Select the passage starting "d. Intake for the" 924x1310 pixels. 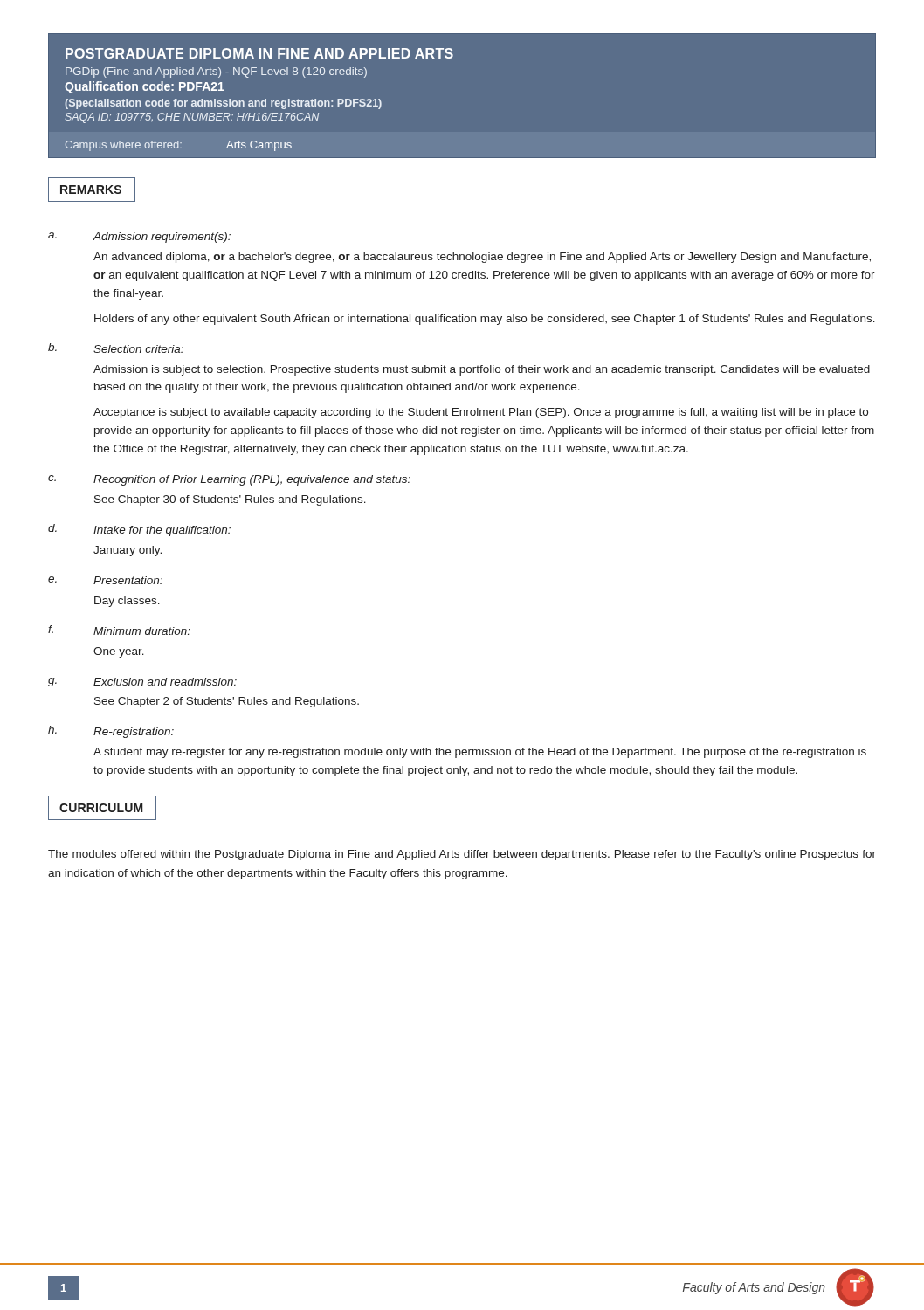(x=139, y=530)
